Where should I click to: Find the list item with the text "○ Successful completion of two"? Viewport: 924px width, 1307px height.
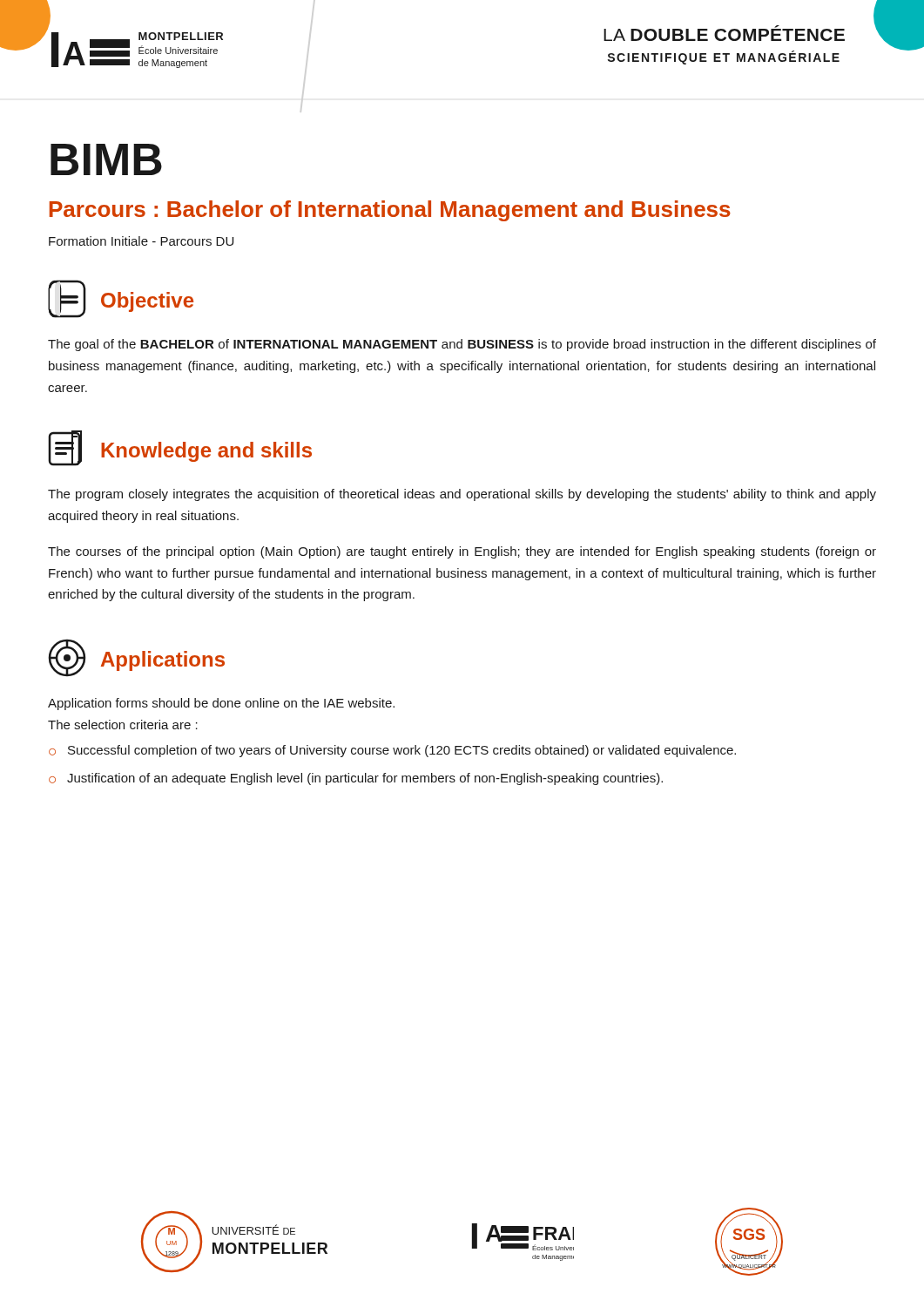[393, 750]
